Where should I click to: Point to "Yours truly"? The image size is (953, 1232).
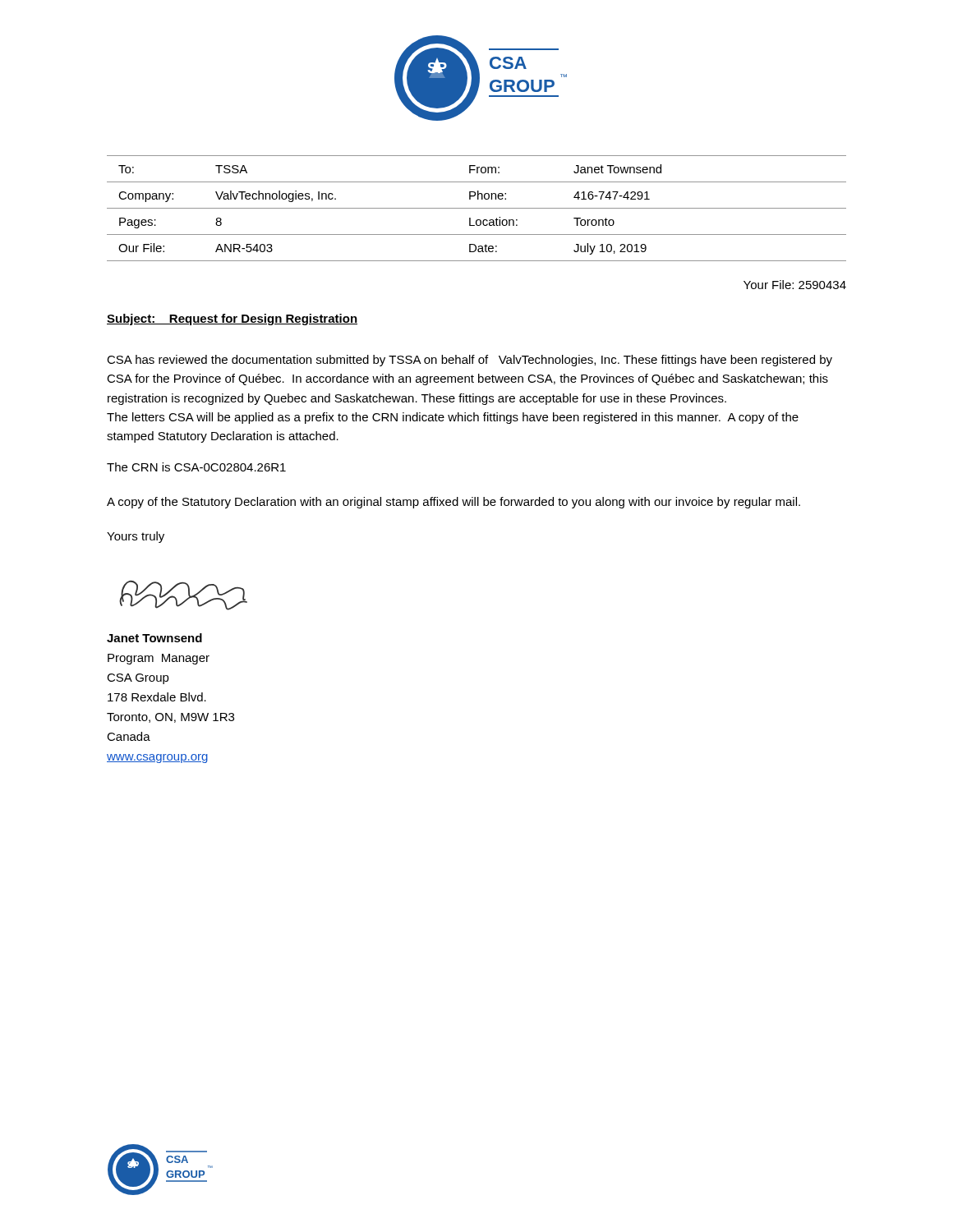(136, 535)
